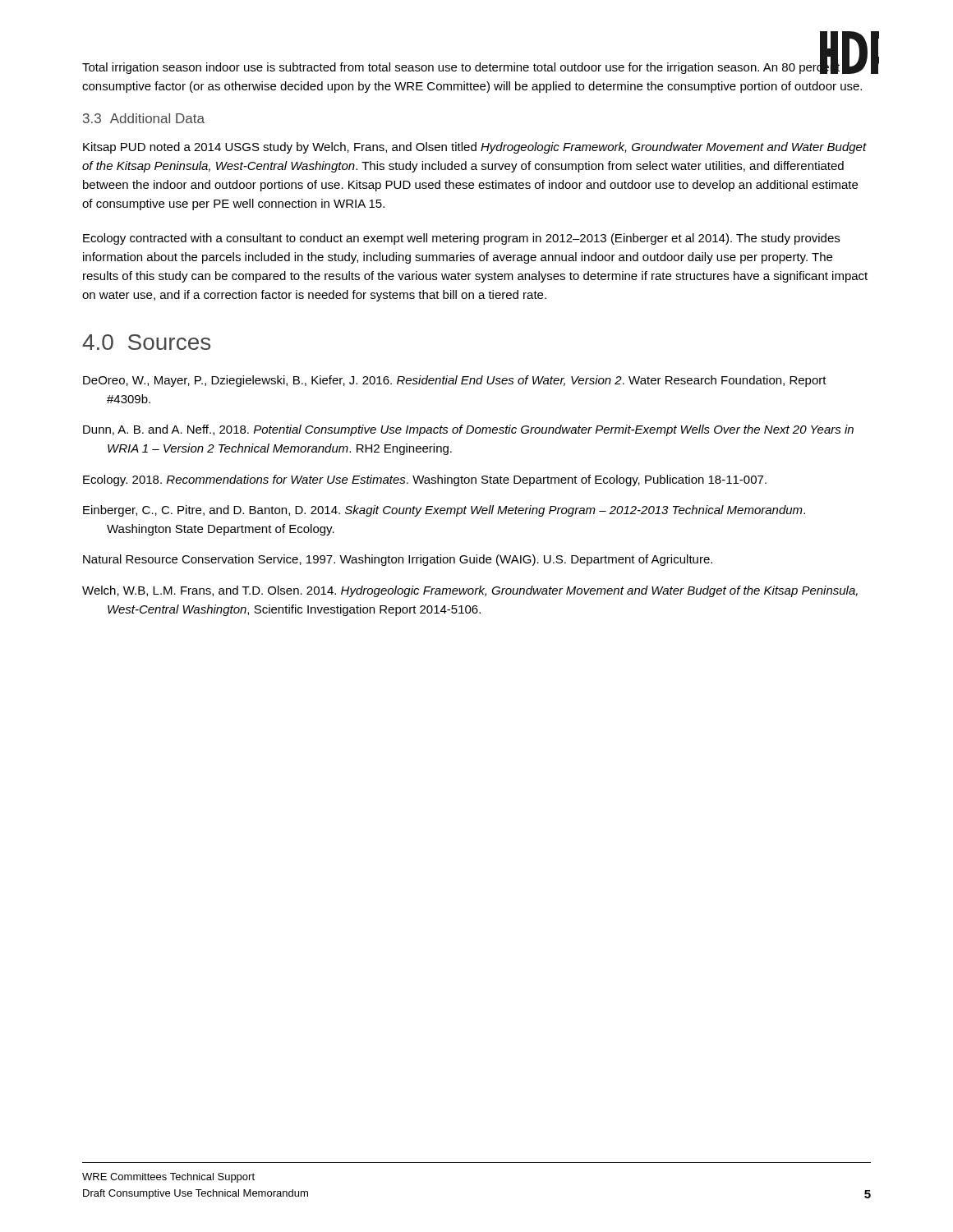
Task: Select the text block starting "Ecology. 2018. Recommendations for"
Action: click(425, 479)
